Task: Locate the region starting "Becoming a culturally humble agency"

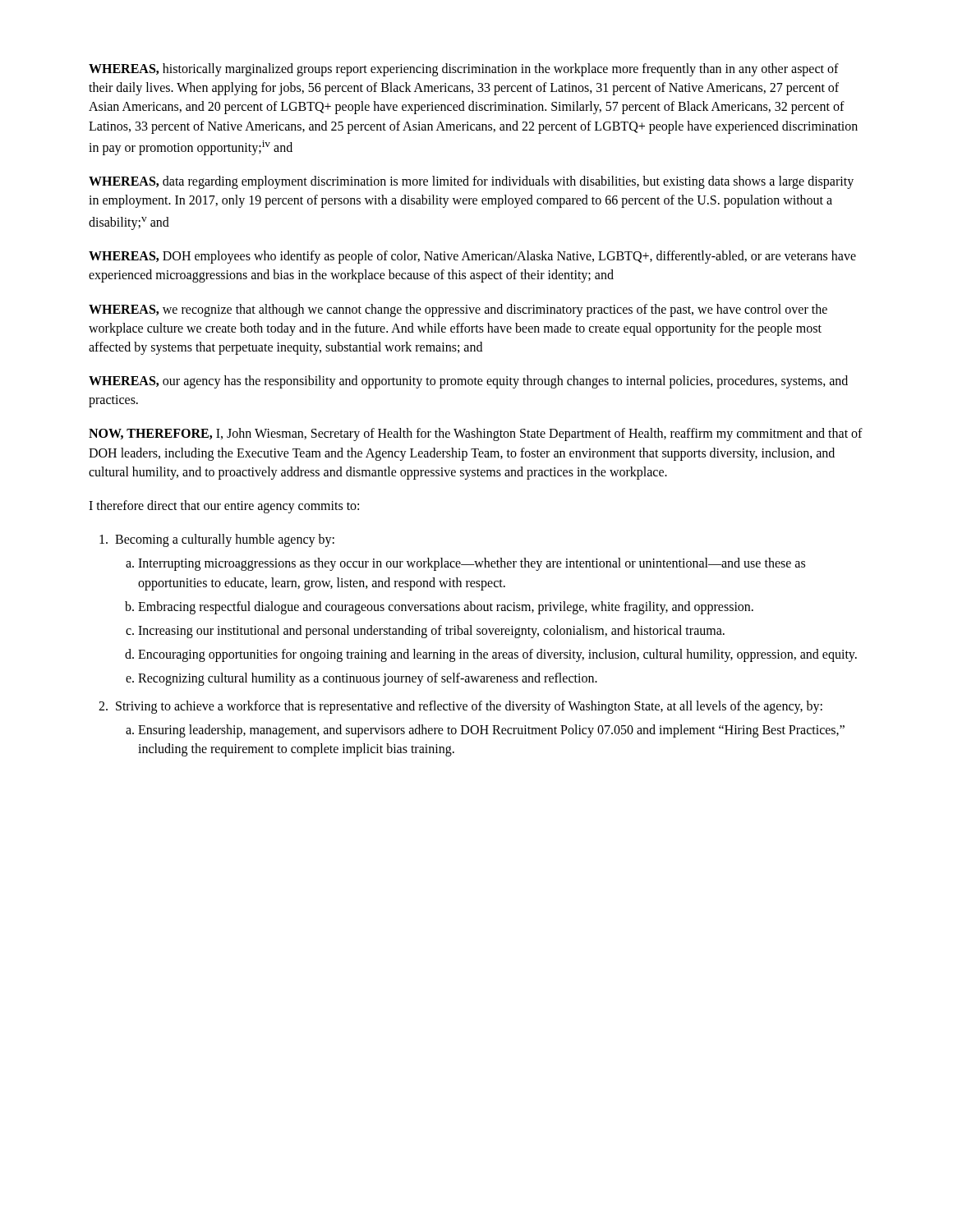Action: point(225,539)
